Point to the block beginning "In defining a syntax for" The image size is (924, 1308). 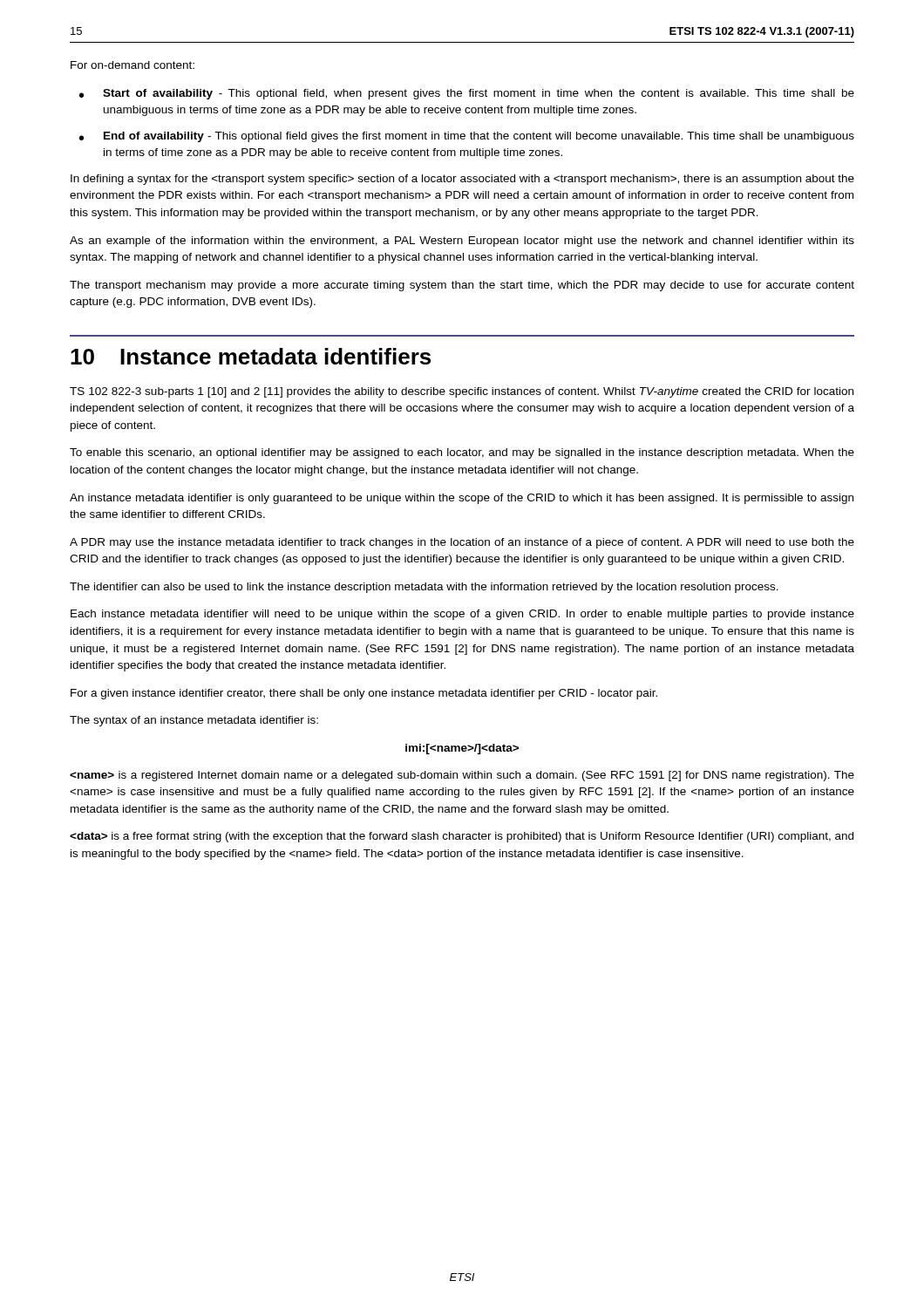(462, 195)
